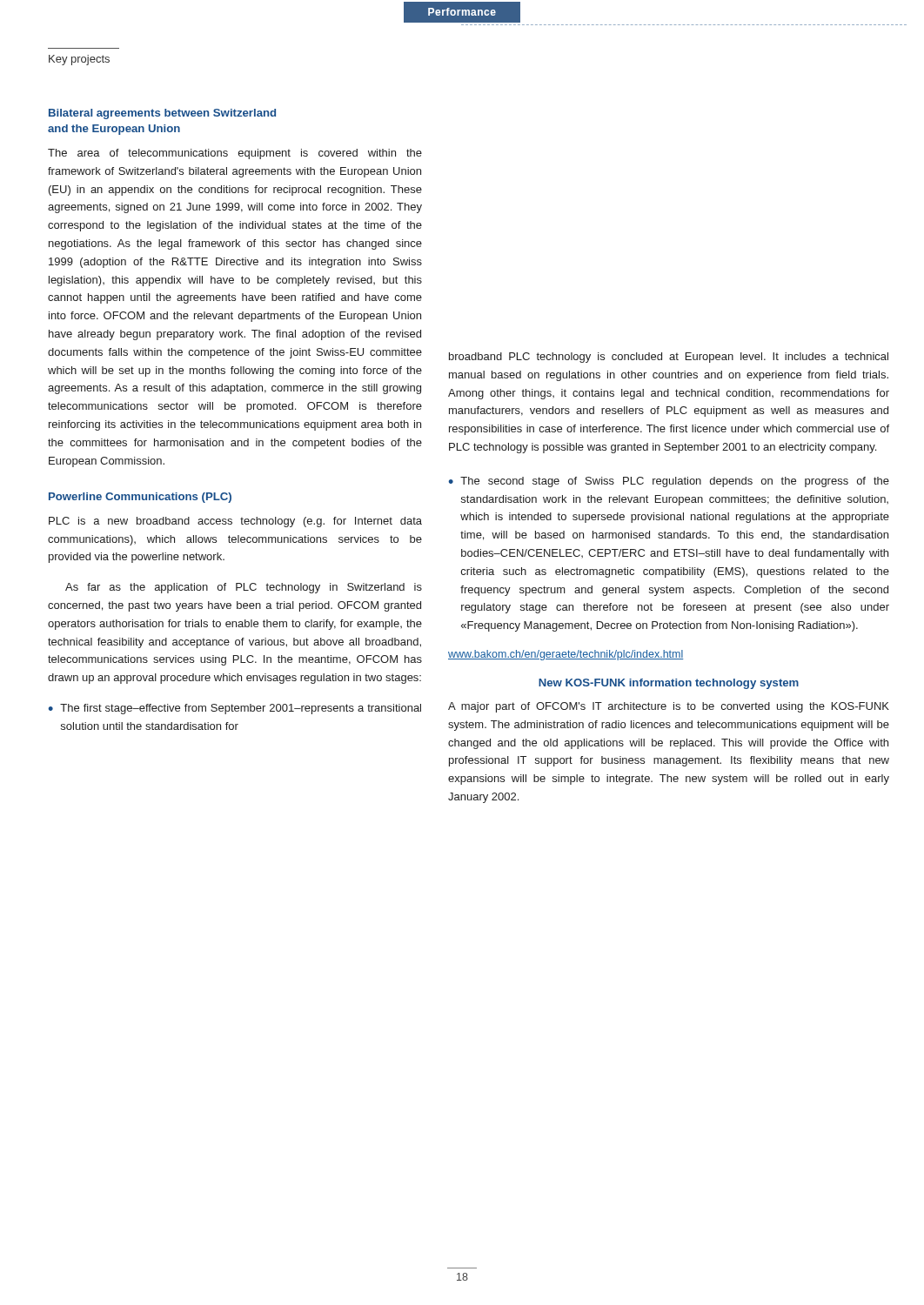The height and width of the screenshot is (1305, 924).
Task: Navigate to the passage starting "broadband PLC technology is concluded"
Action: click(x=669, y=402)
